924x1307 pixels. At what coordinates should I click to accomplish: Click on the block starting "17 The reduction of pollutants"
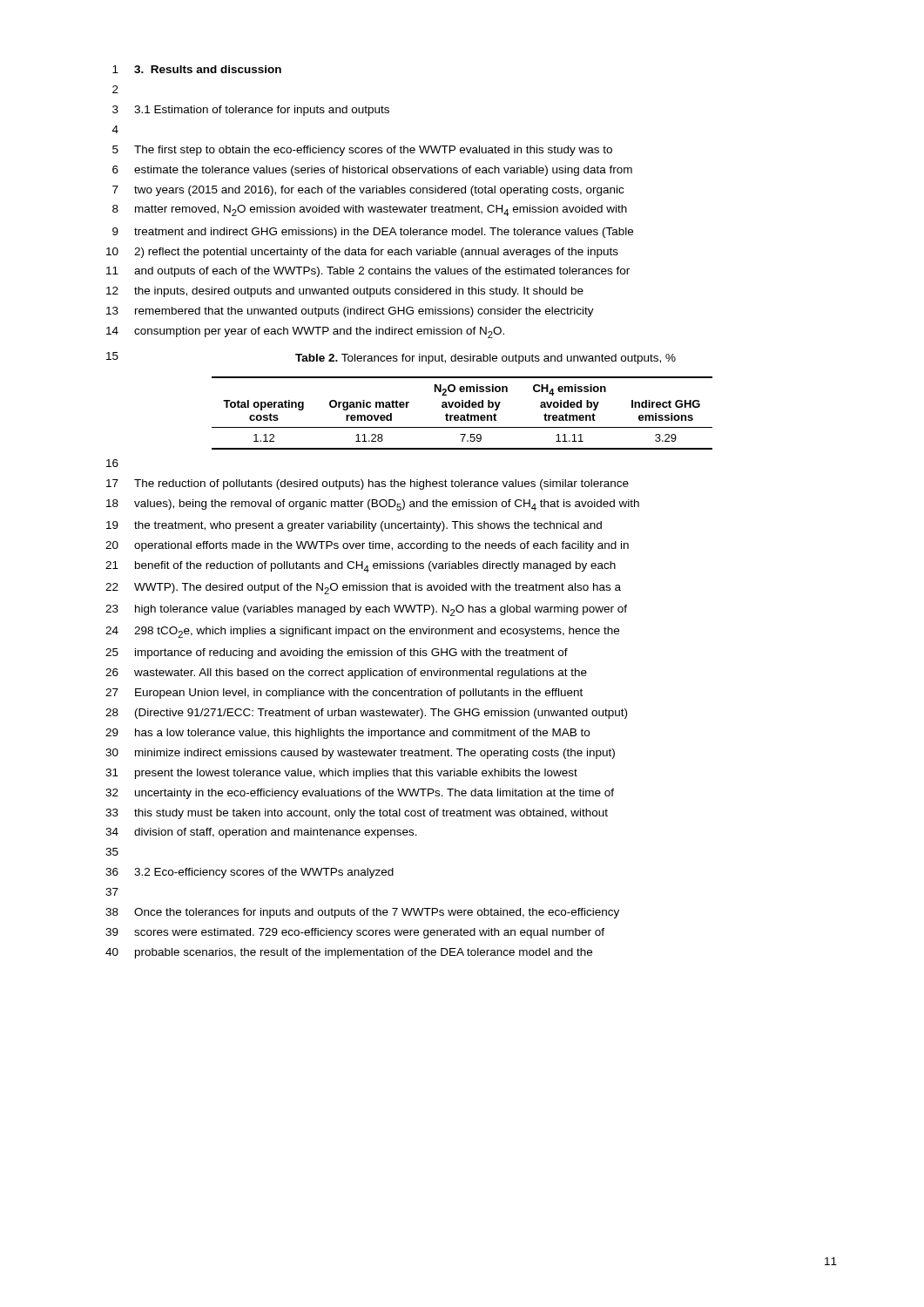(462, 658)
